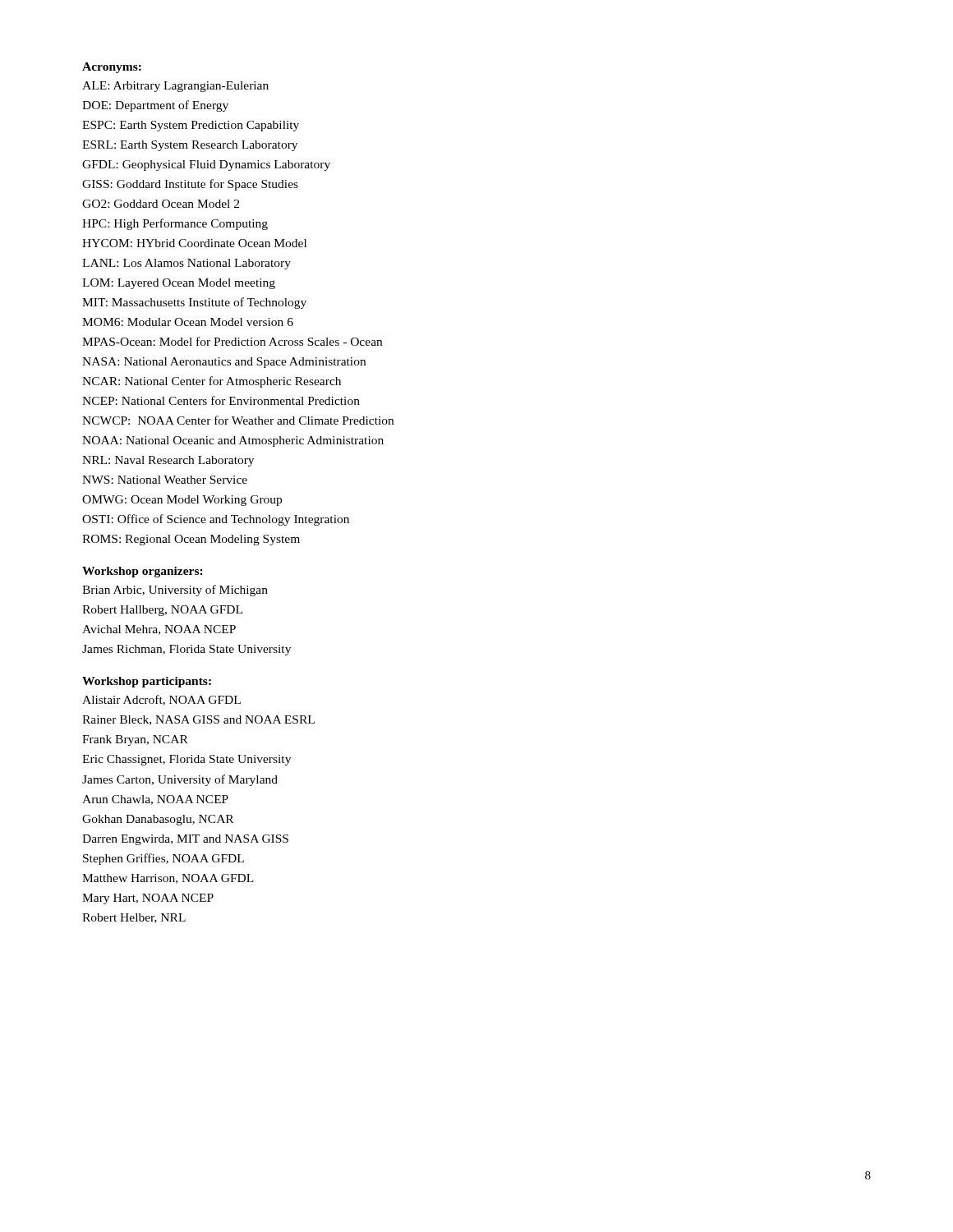
Task: Click on the element starting "Rainer Bleck, NASA GISS and NOAA ESRL"
Action: click(199, 719)
